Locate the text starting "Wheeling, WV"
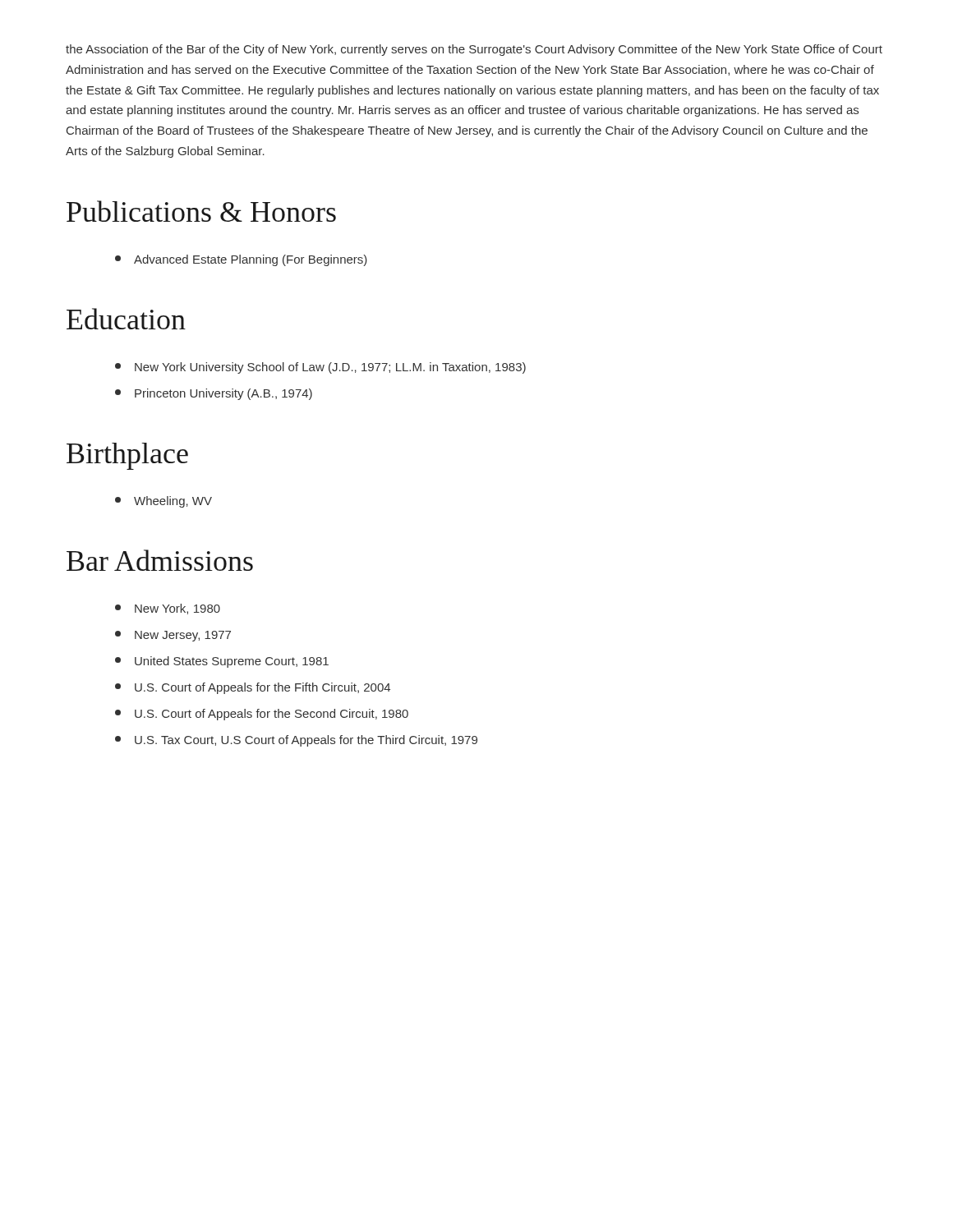 (x=164, y=501)
